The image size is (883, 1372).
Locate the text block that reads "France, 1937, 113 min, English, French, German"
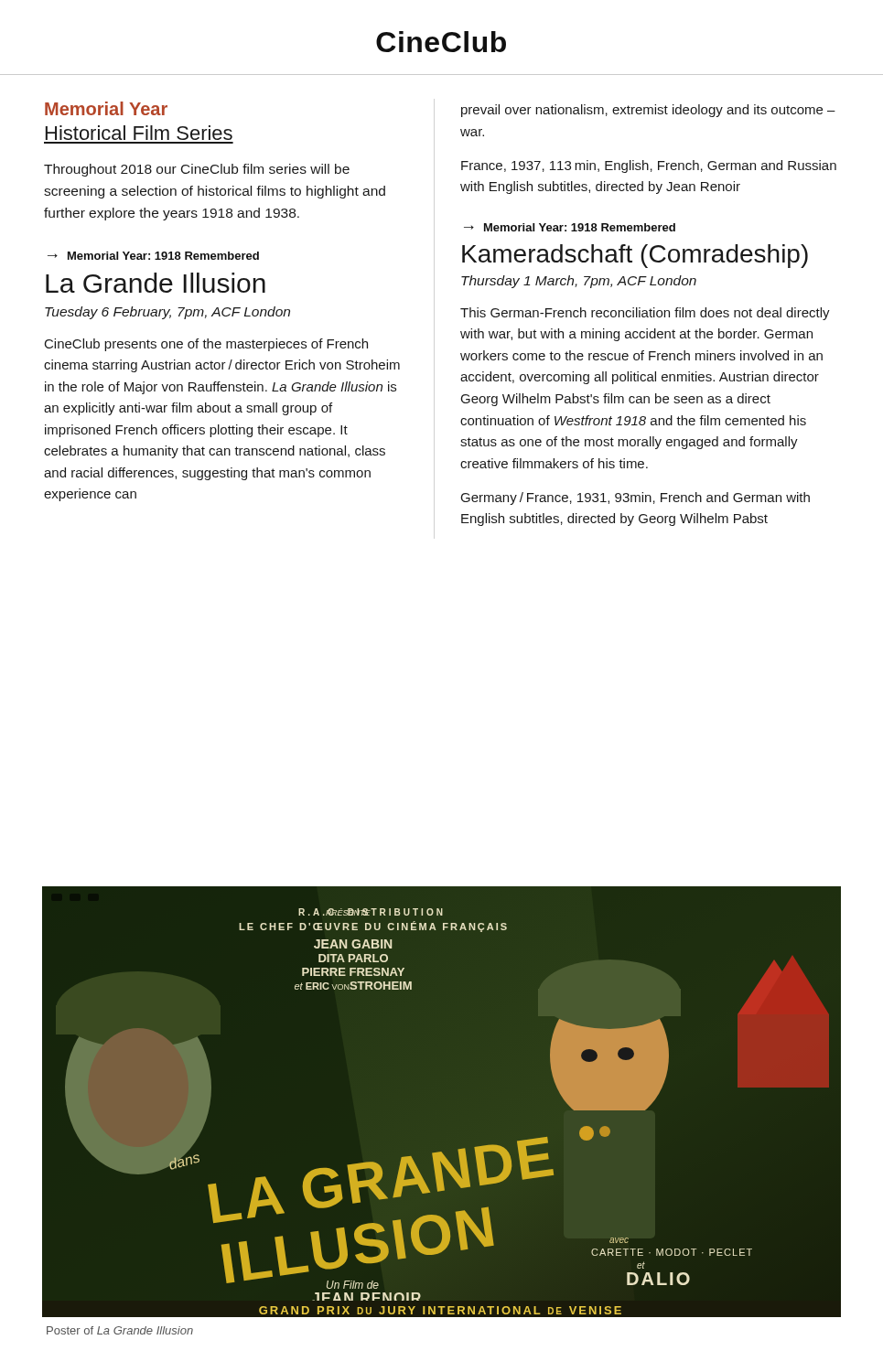(649, 176)
